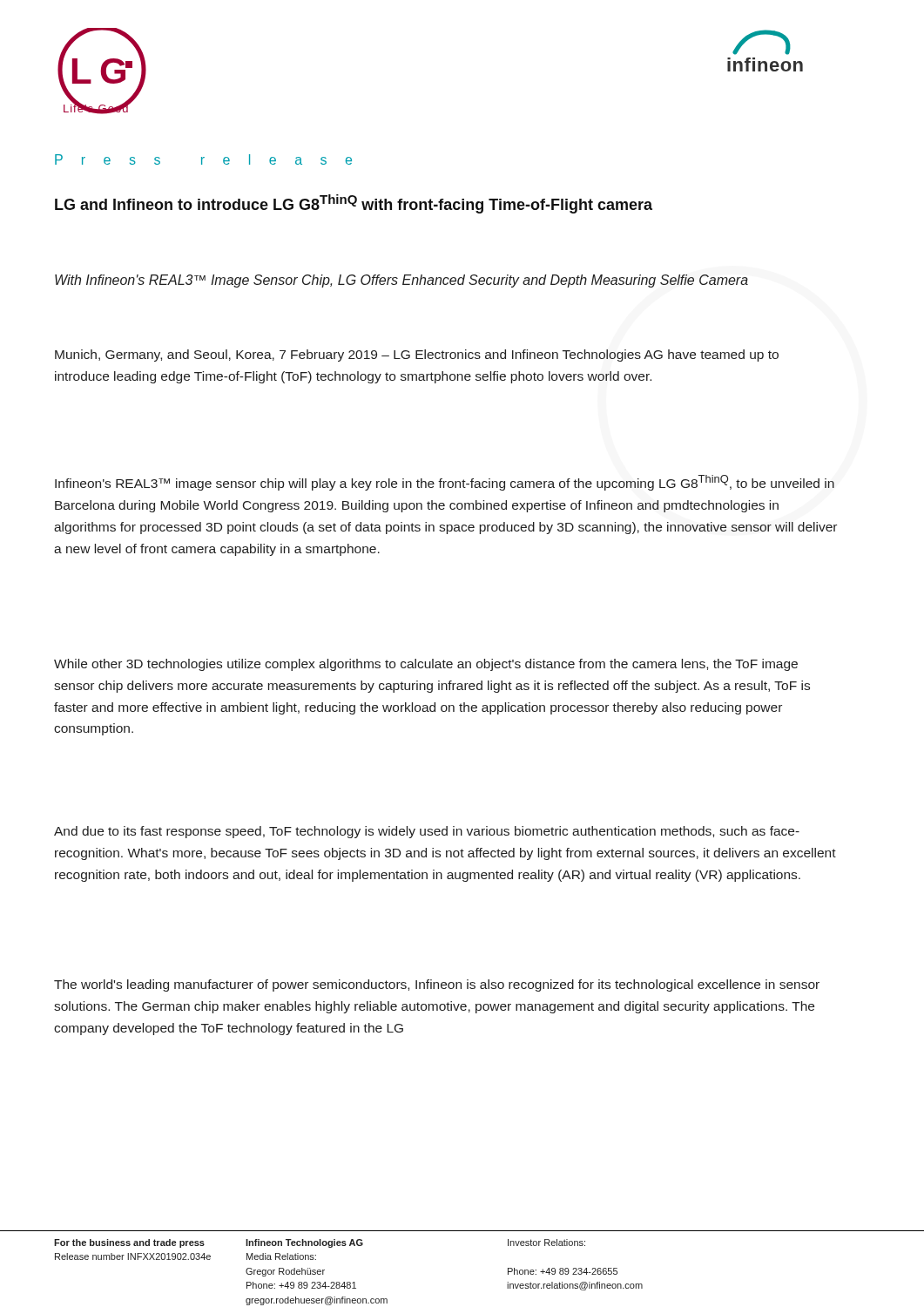924x1307 pixels.
Task: Navigate to the block starting "With Infineon's REAL3™ Image Sensor Chip, LG Offers"
Action: coord(401,280)
